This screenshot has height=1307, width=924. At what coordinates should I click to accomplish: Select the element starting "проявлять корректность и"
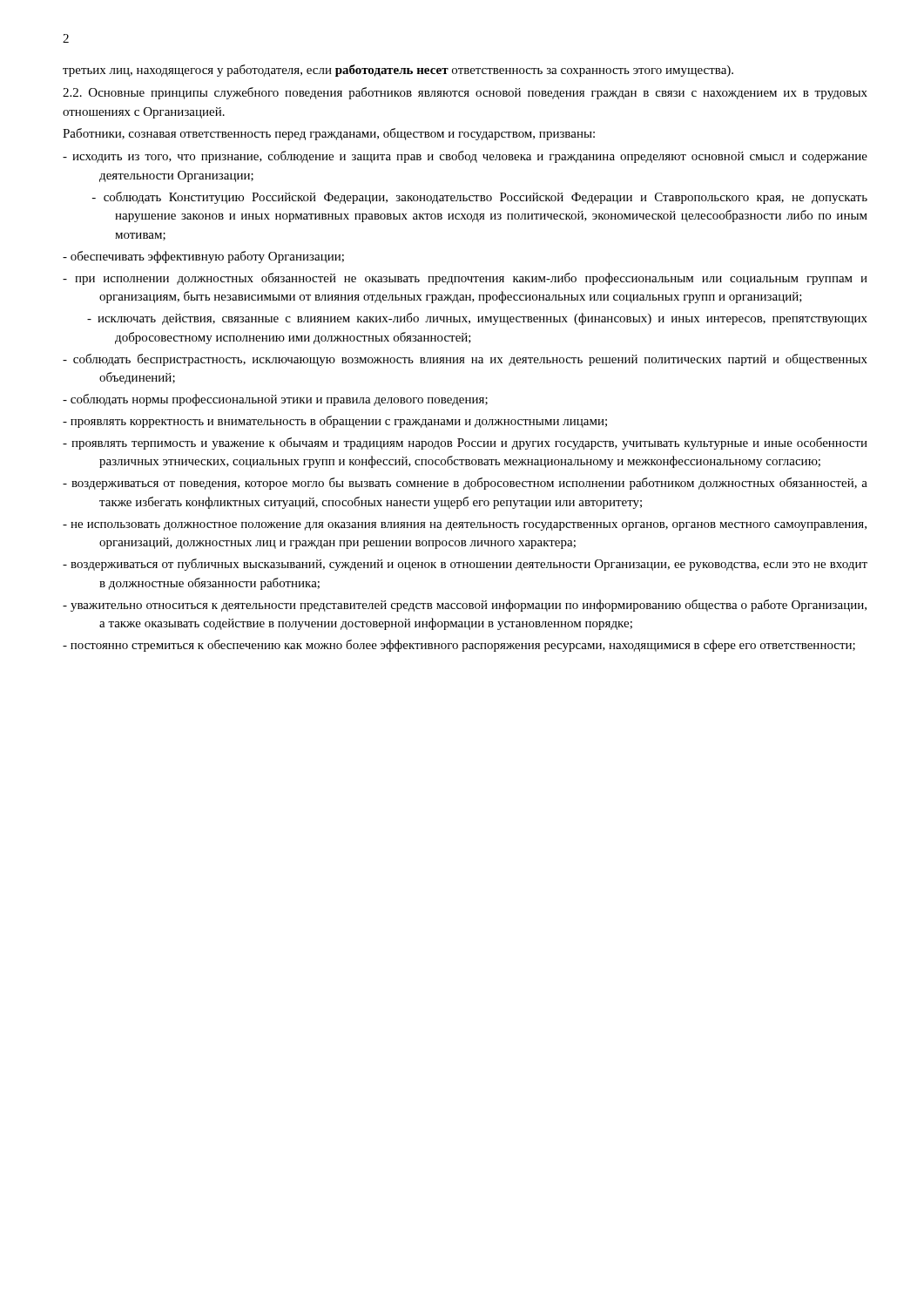coord(335,421)
